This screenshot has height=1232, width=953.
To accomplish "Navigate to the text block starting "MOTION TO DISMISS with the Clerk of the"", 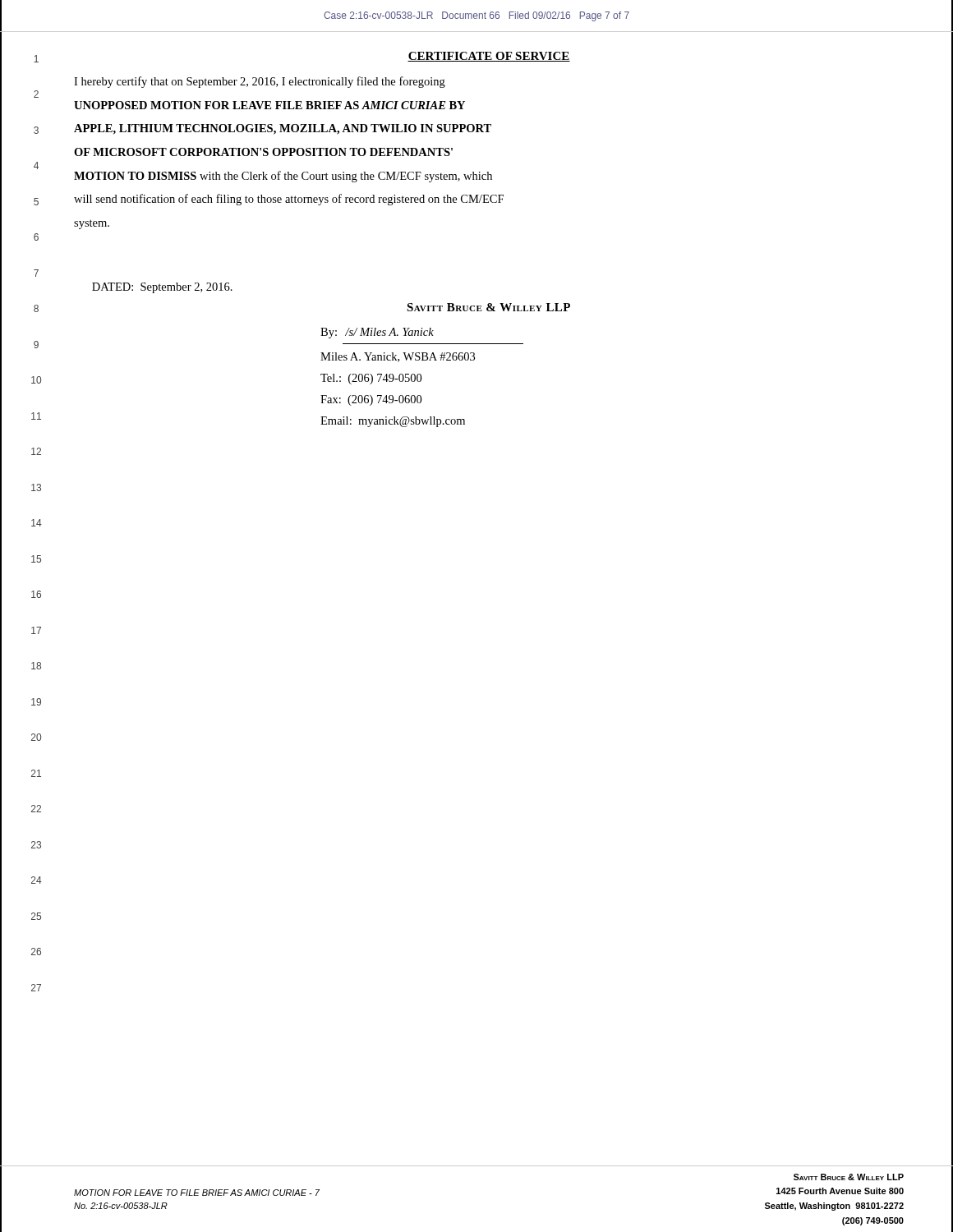I will click(283, 175).
